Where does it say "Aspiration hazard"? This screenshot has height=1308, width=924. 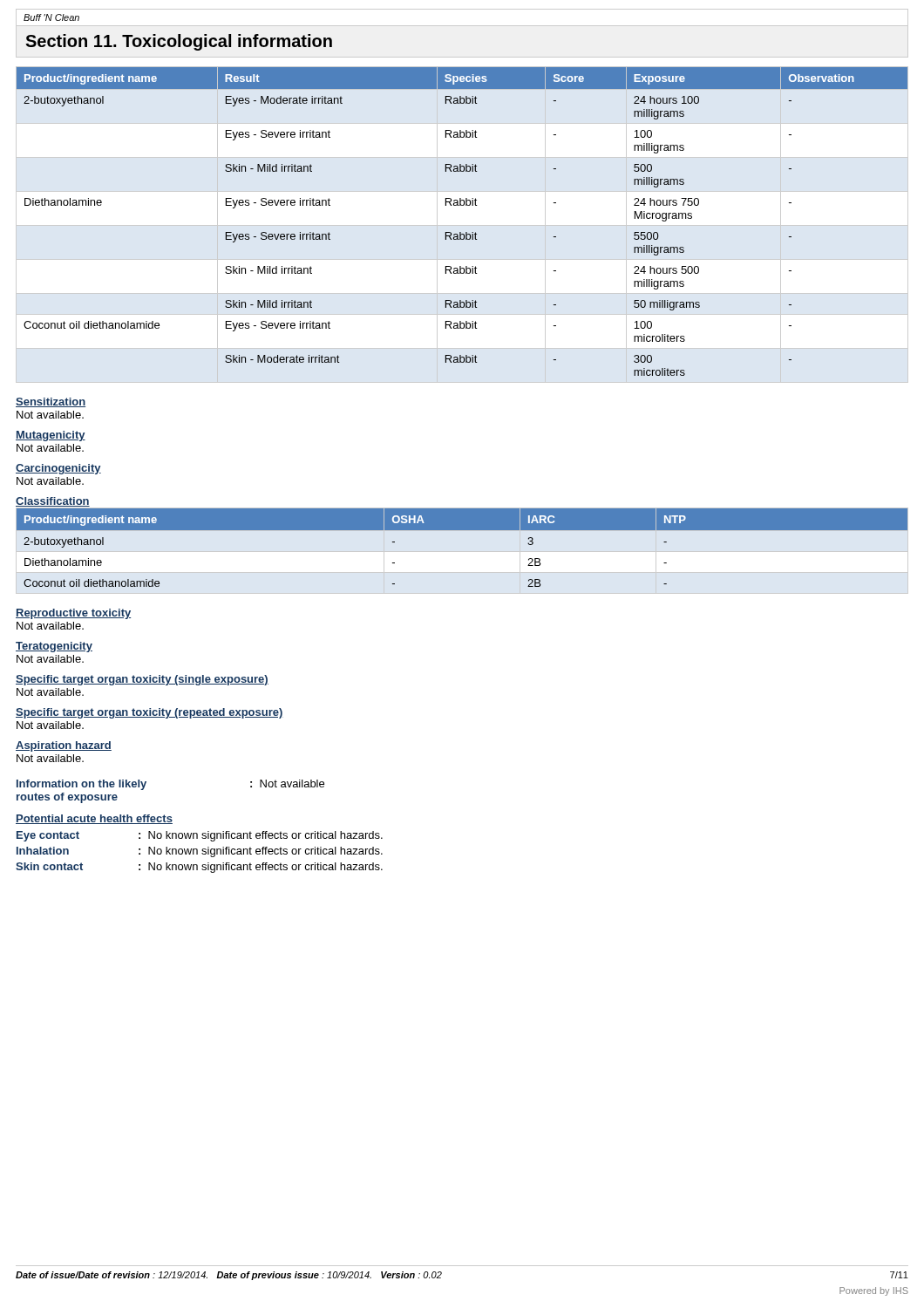point(64,745)
